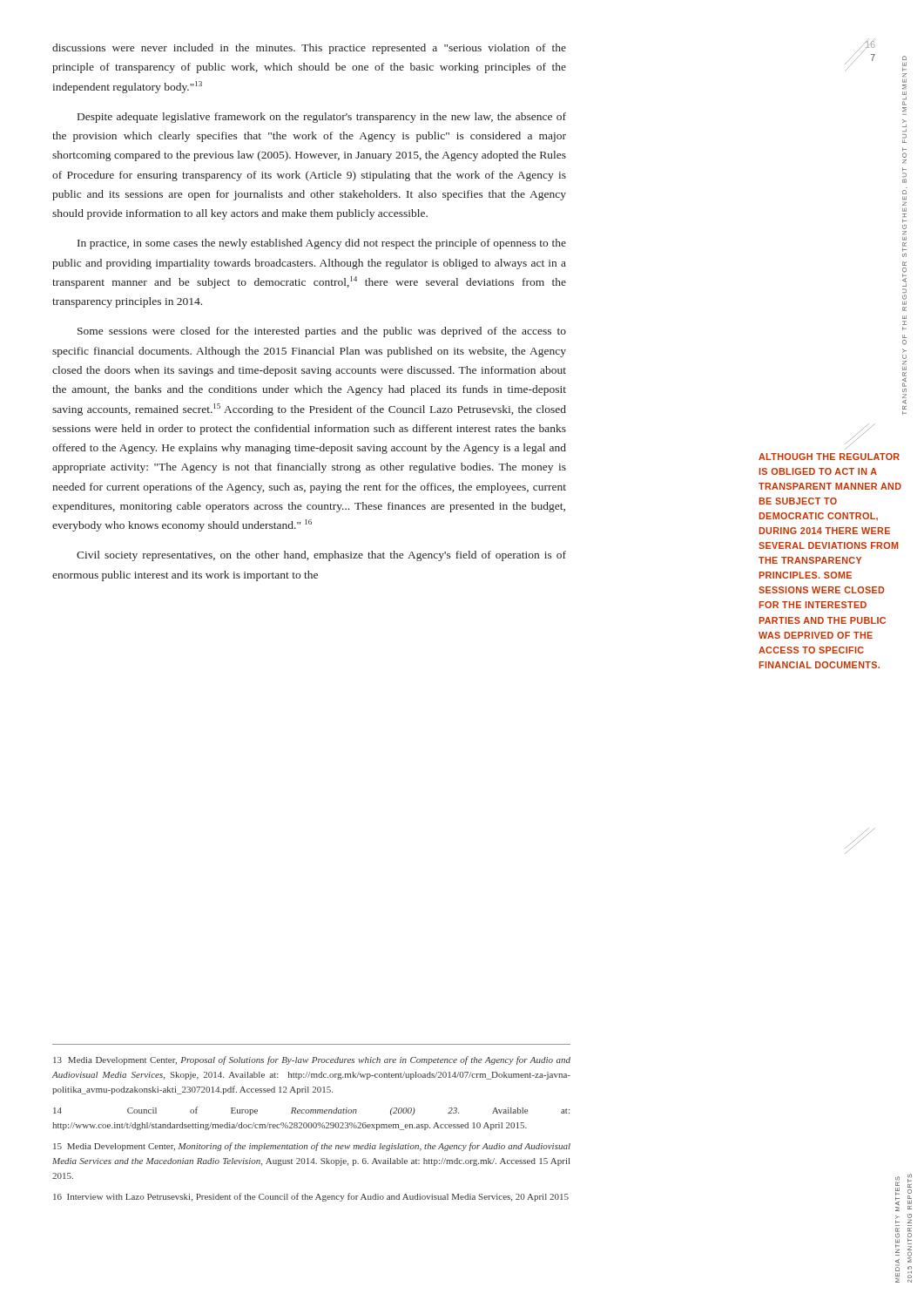The image size is (924, 1307).
Task: Locate the block of text that opens with "16 Interview with Lazo Petrusevski, President of the"
Action: point(310,1197)
